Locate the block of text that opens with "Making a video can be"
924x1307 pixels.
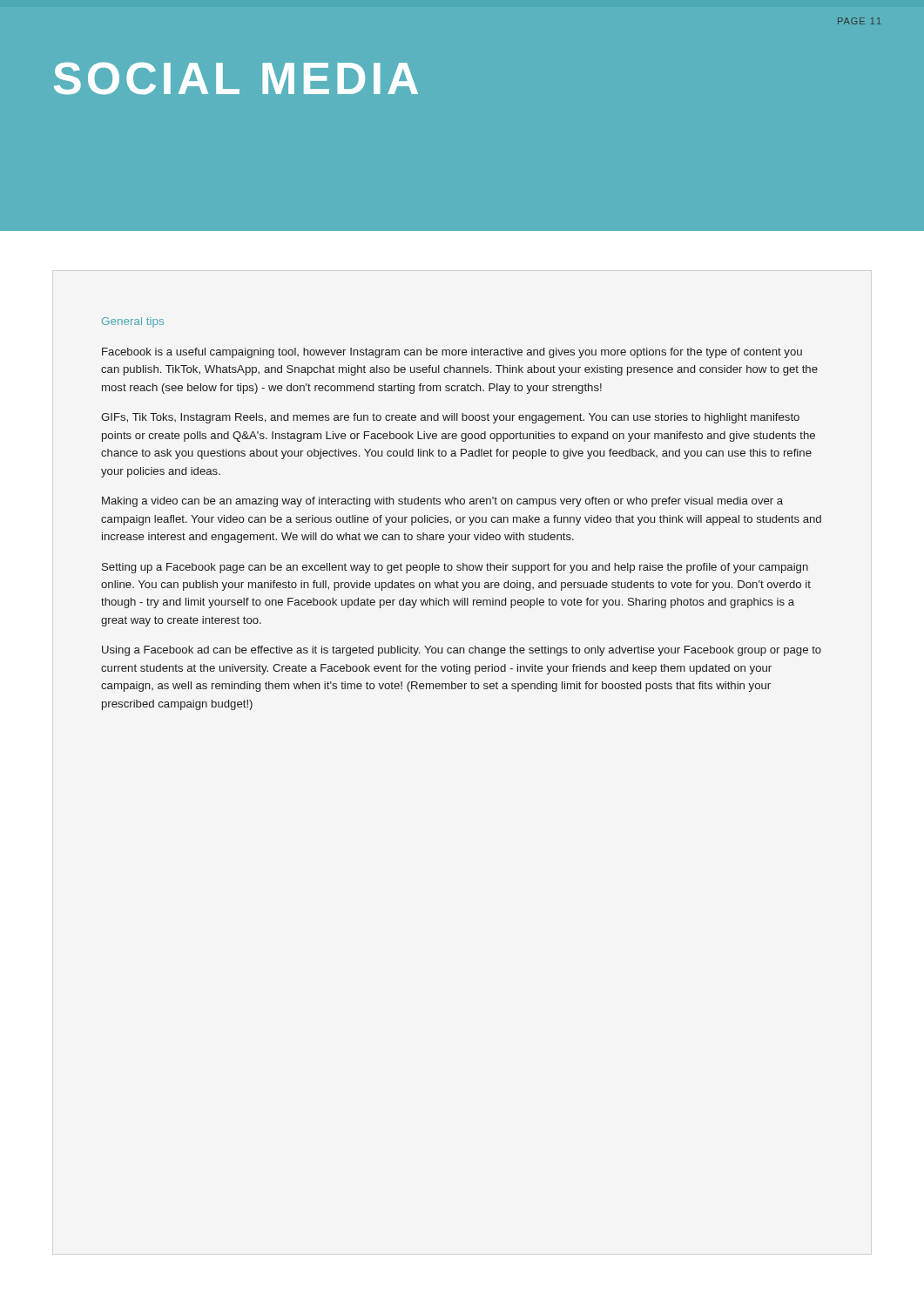click(x=461, y=519)
